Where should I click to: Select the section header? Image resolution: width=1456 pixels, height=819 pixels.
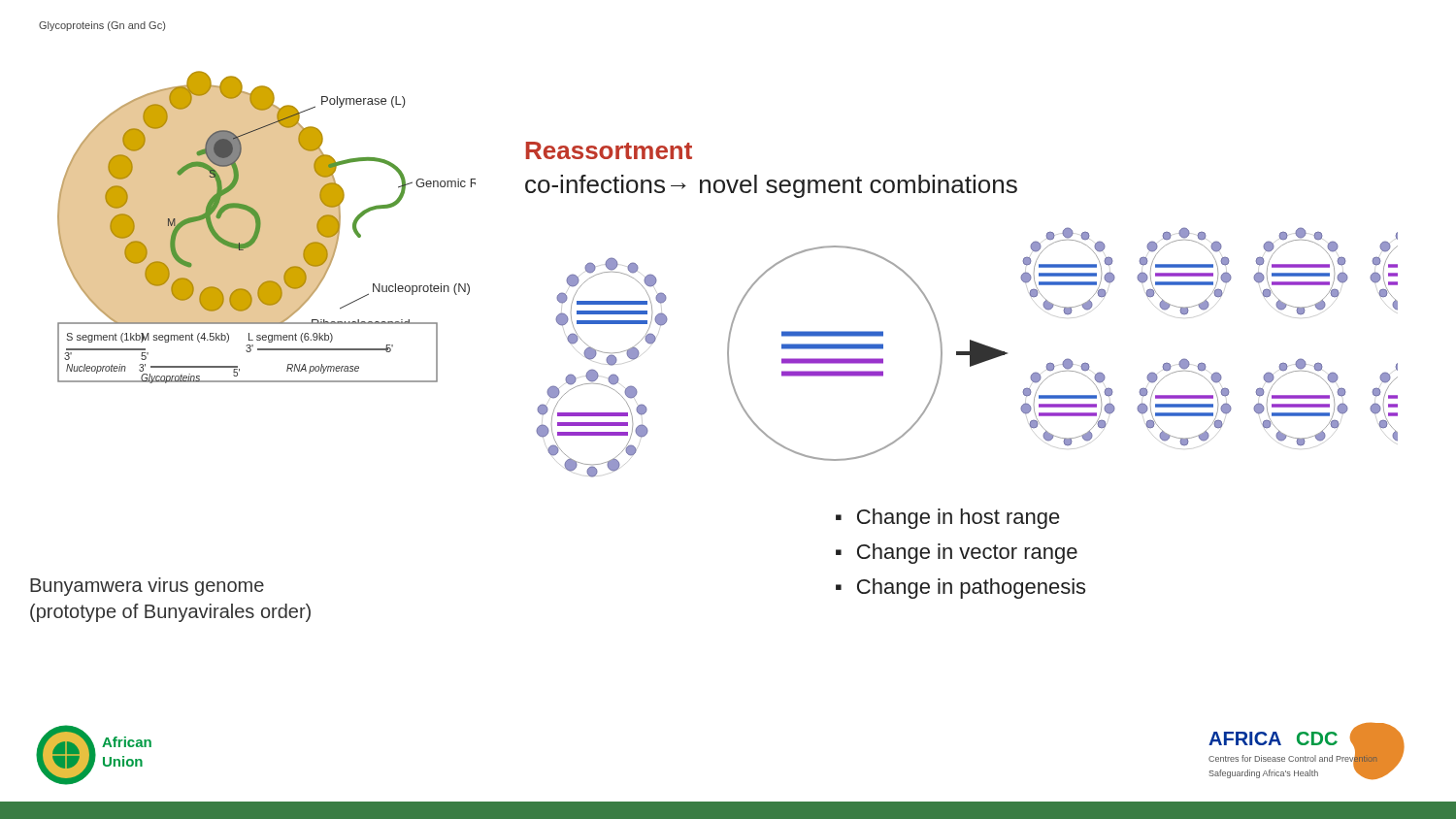pyautogui.click(x=608, y=150)
